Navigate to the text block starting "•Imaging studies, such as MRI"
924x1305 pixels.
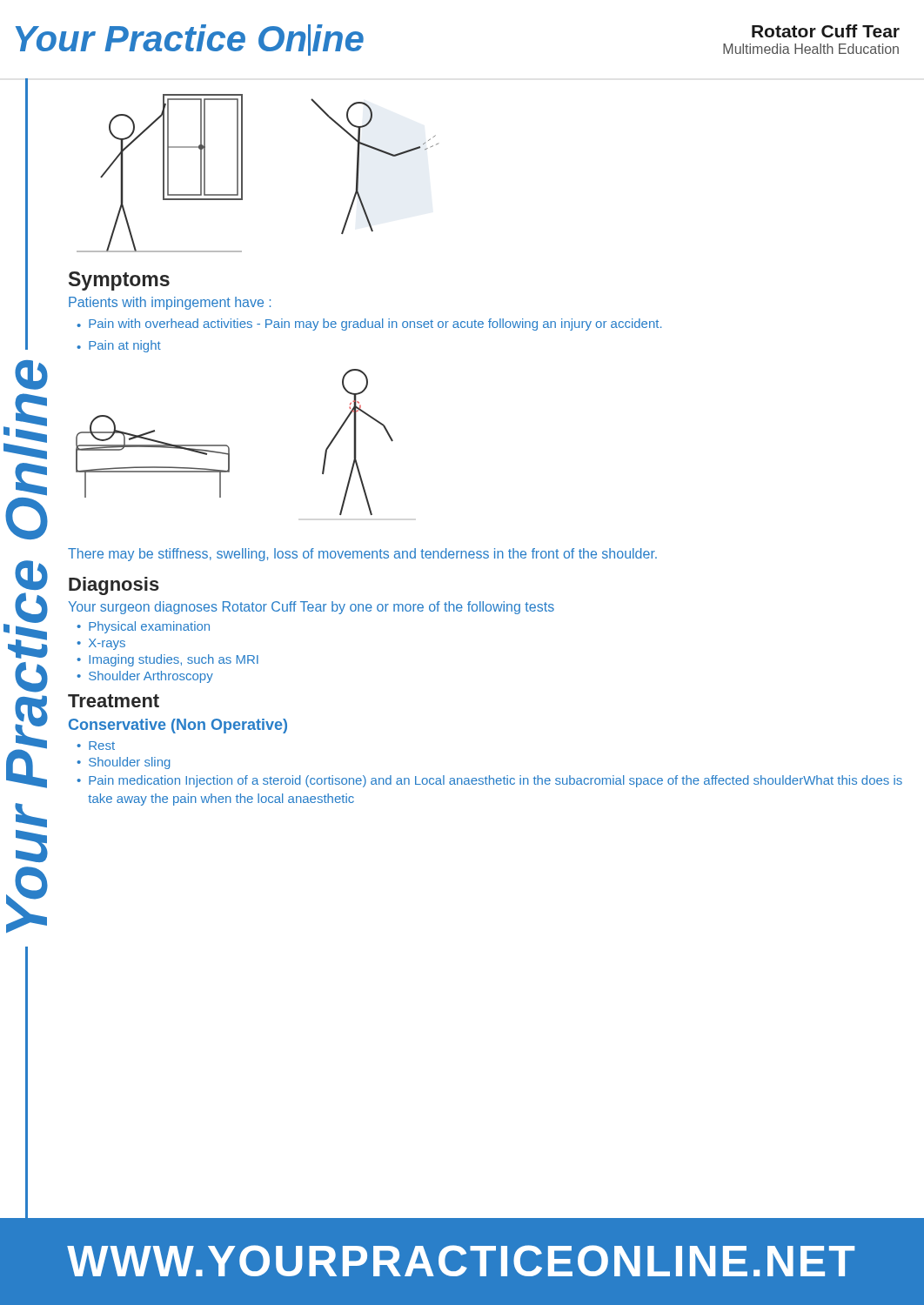pos(168,659)
